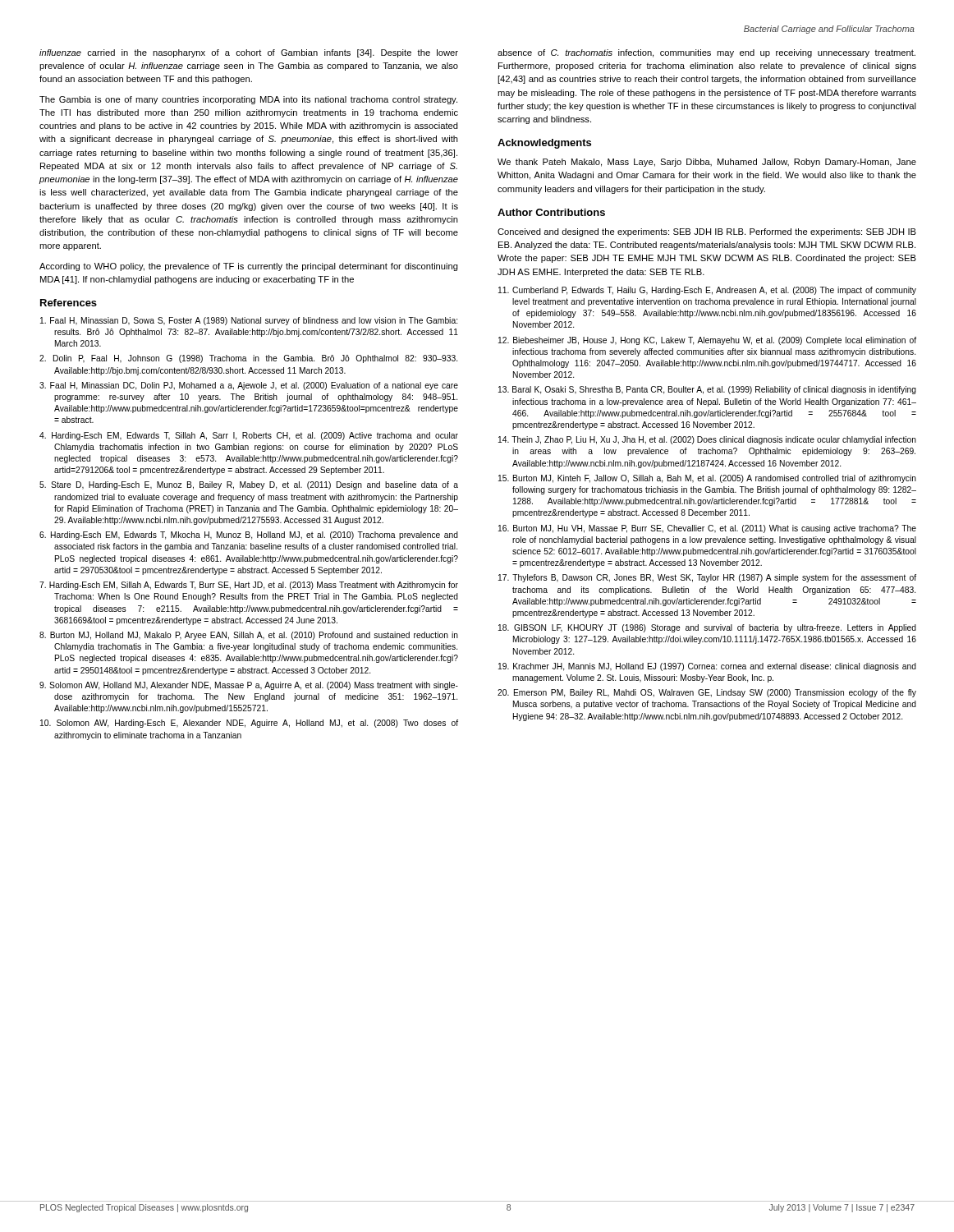Image resolution: width=954 pixels, height=1232 pixels.
Task: Locate the region starting "7. Harding-Esch EM, Sillah A,"
Action: (x=249, y=603)
